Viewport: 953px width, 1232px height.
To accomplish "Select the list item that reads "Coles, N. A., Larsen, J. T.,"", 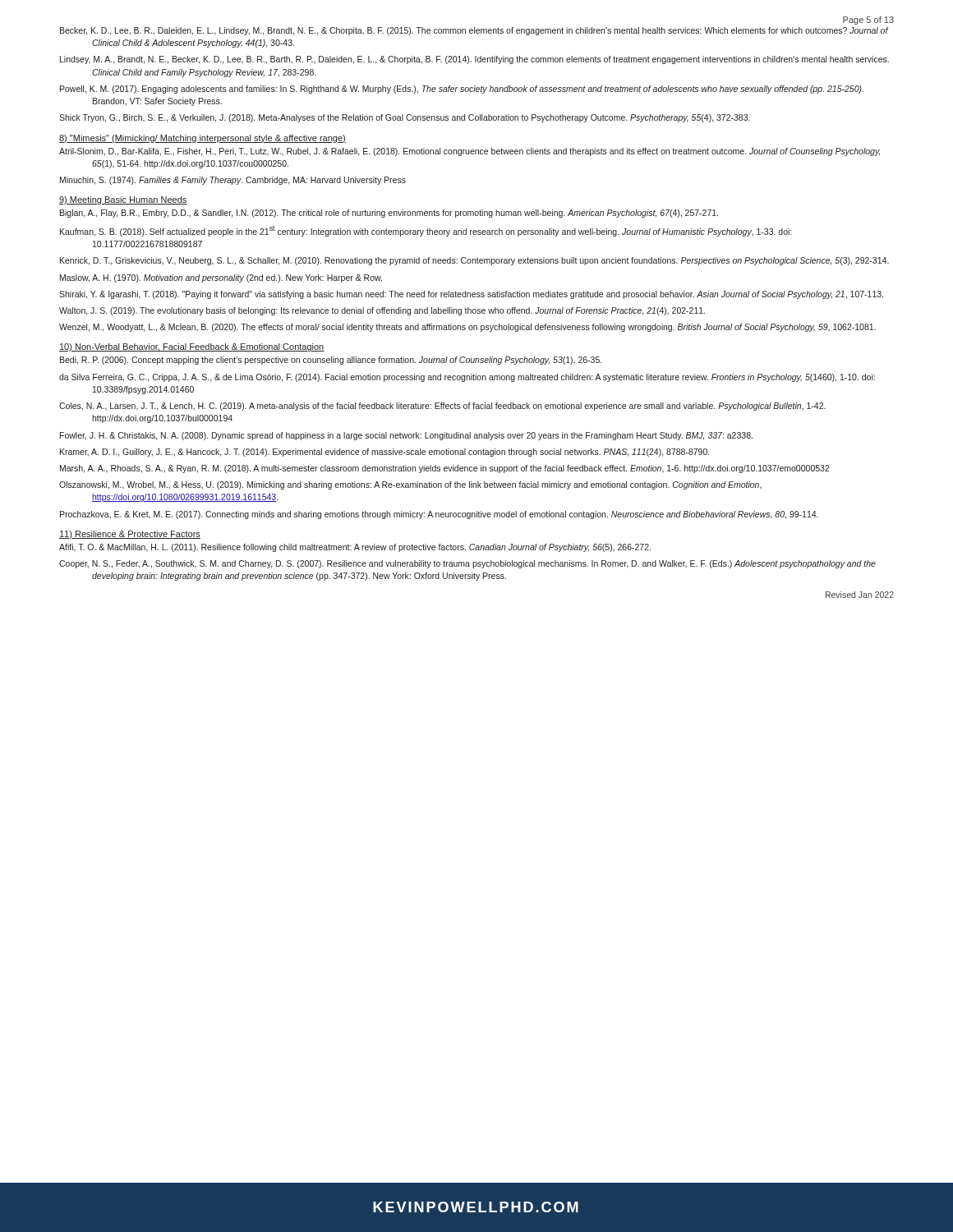I will pos(443,412).
